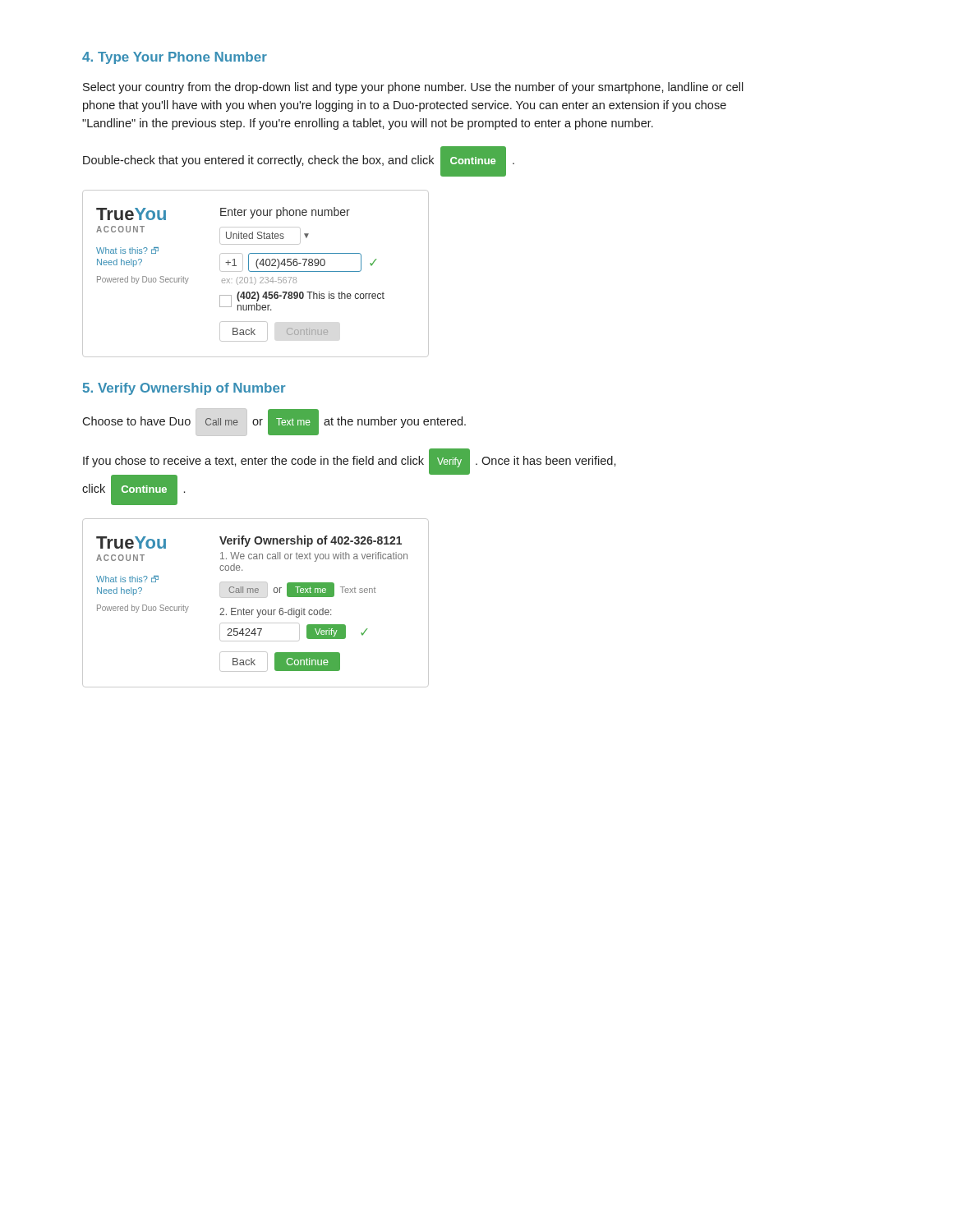Viewport: 953px width, 1232px height.
Task: Where is the passage that starts "If you chose"?
Action: point(476,477)
